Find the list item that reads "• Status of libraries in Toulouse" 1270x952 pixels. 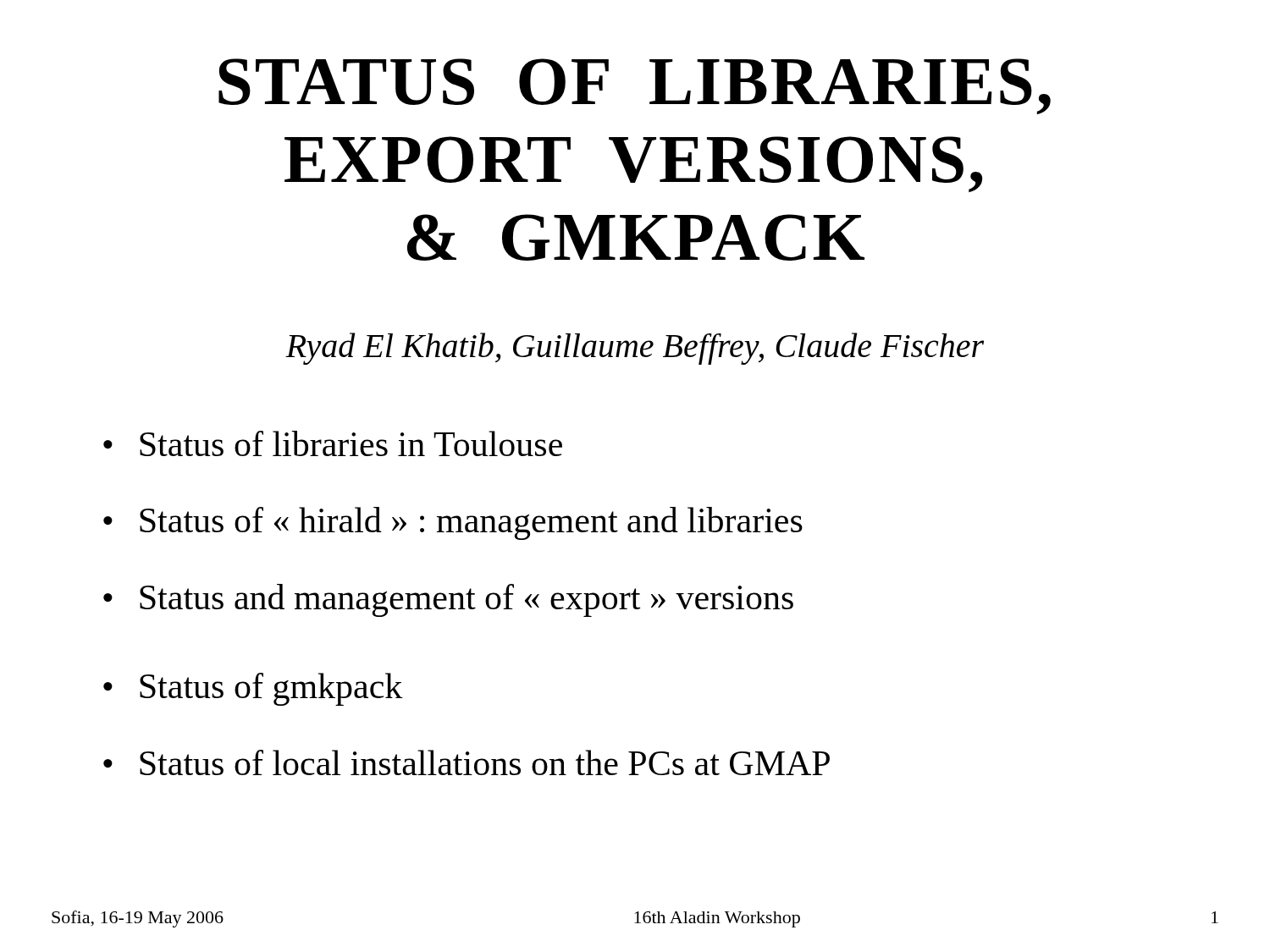332,444
